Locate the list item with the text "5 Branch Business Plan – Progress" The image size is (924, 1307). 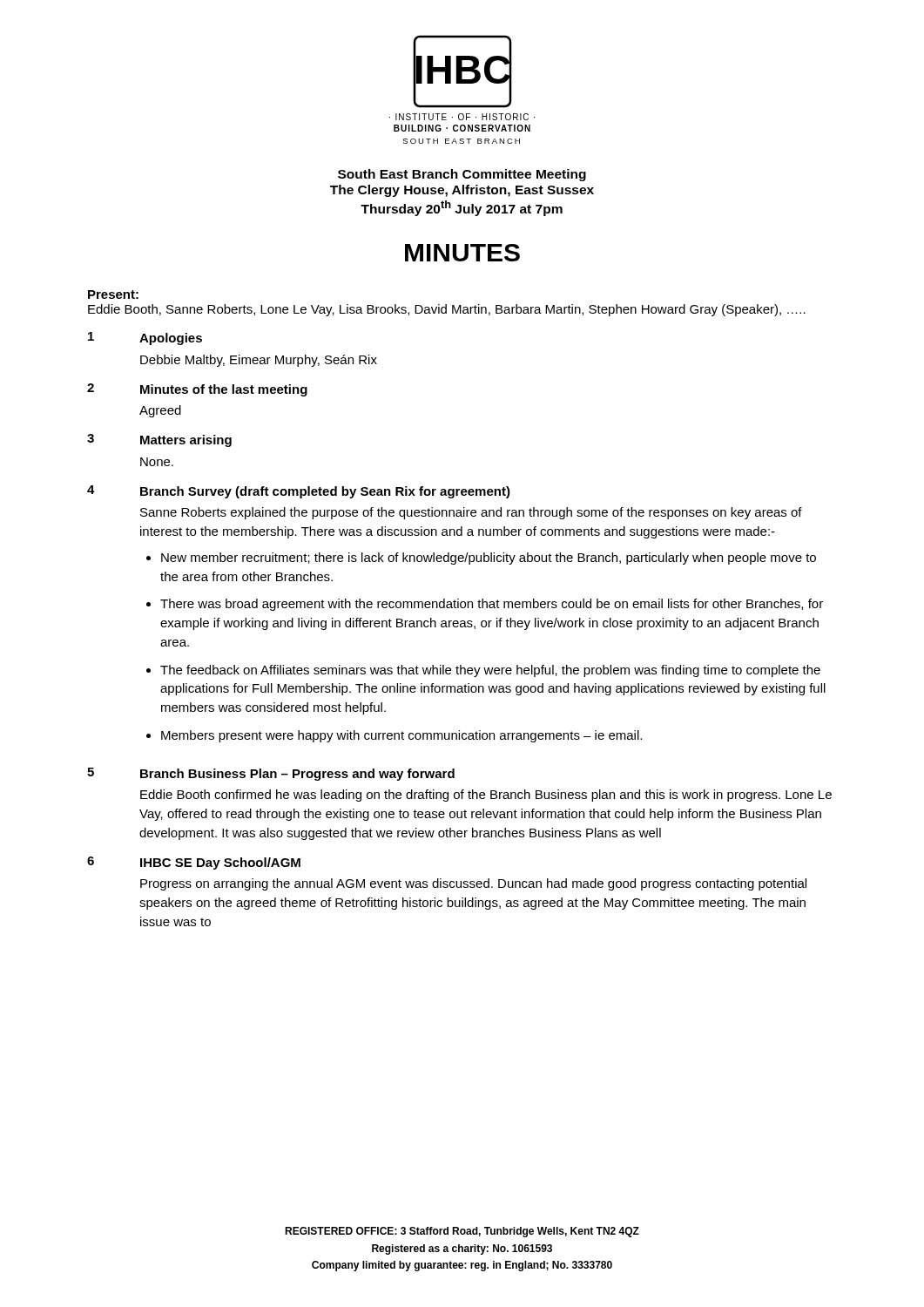(x=462, y=803)
